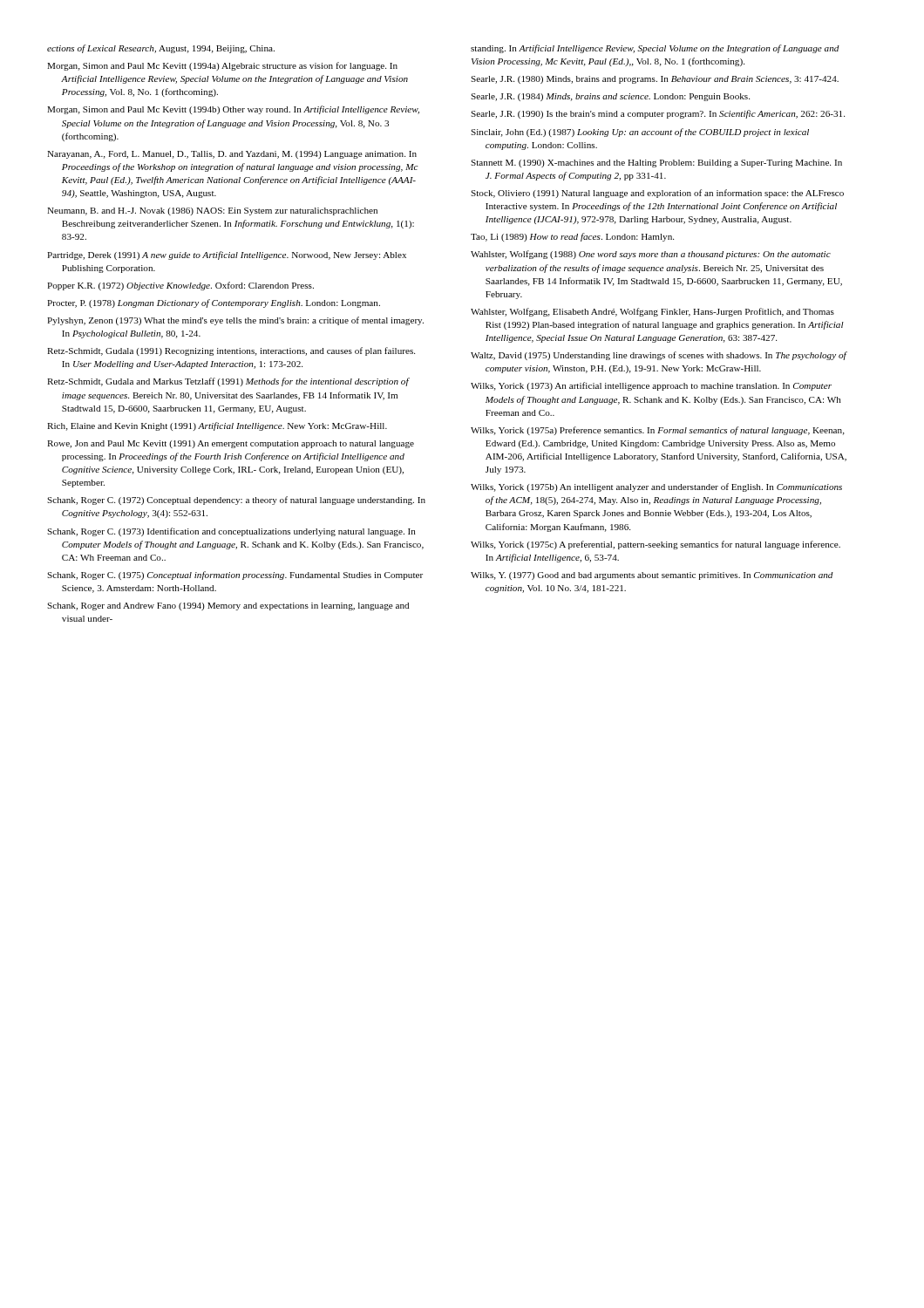Click on the list item with the text "Morgan, Simon and Paul Mc Kevitt (1994b) Other"
The image size is (924, 1308).
[233, 123]
